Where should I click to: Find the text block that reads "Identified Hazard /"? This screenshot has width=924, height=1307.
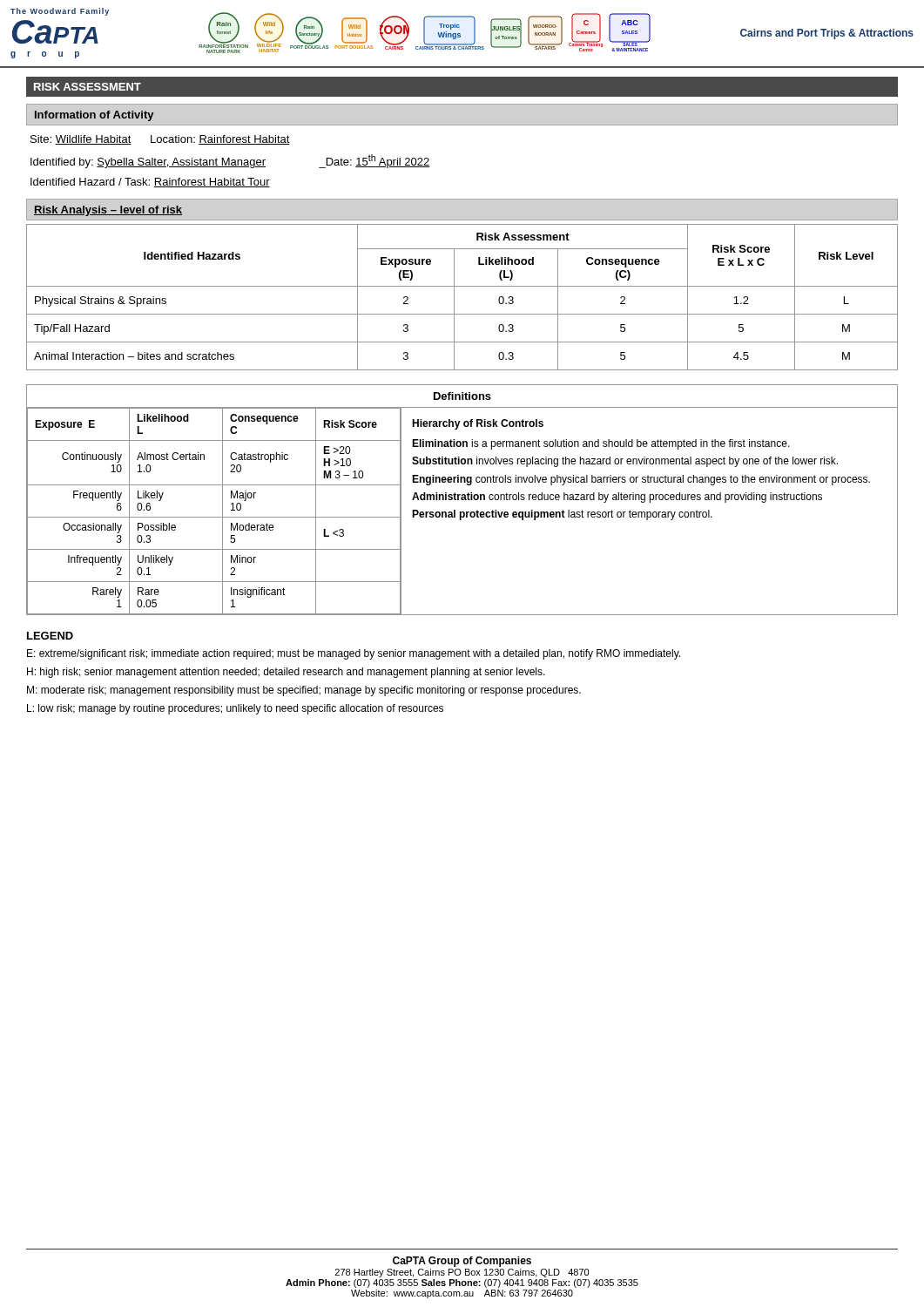(150, 182)
